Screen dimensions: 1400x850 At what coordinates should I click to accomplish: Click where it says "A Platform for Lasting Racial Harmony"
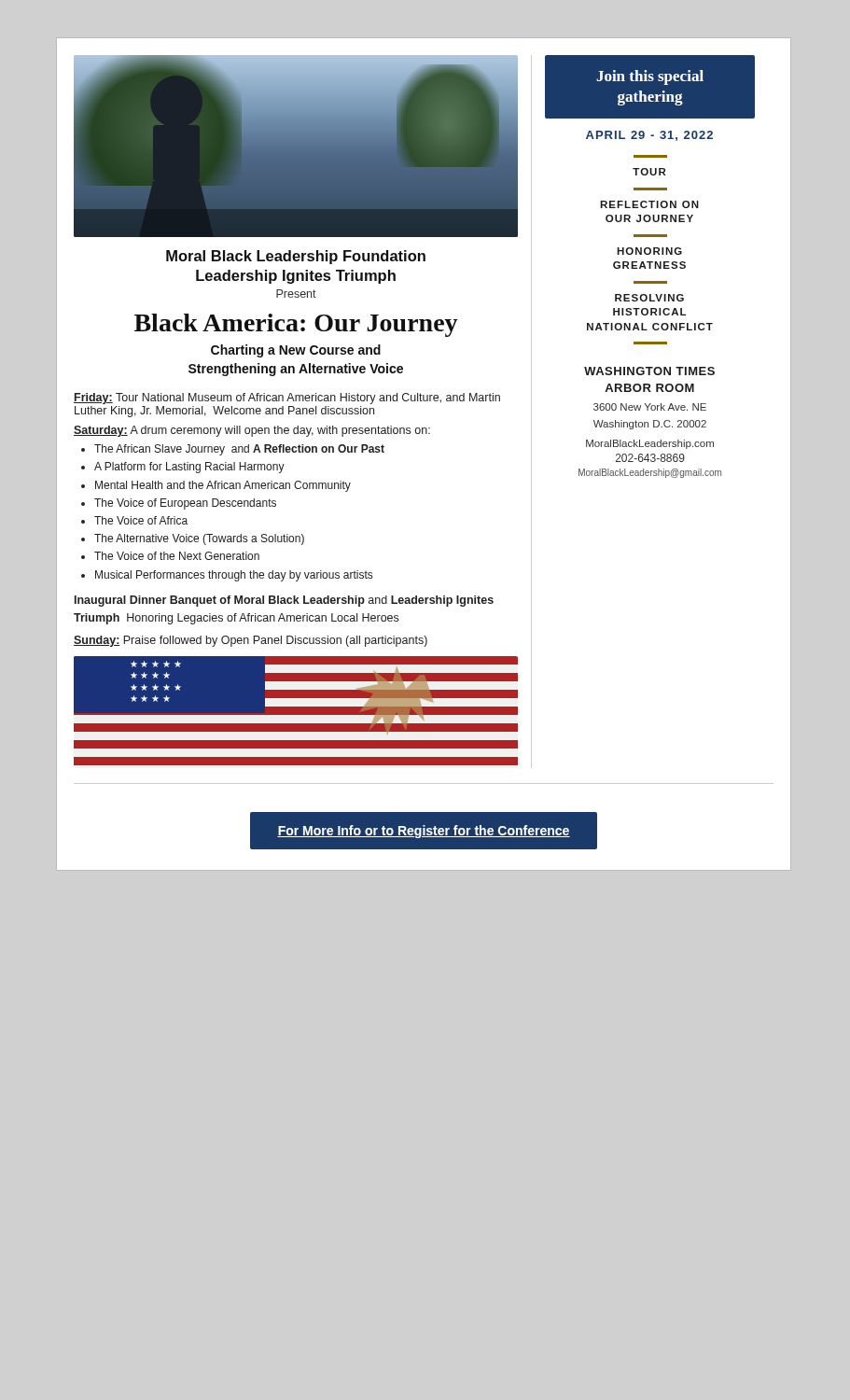point(189,467)
